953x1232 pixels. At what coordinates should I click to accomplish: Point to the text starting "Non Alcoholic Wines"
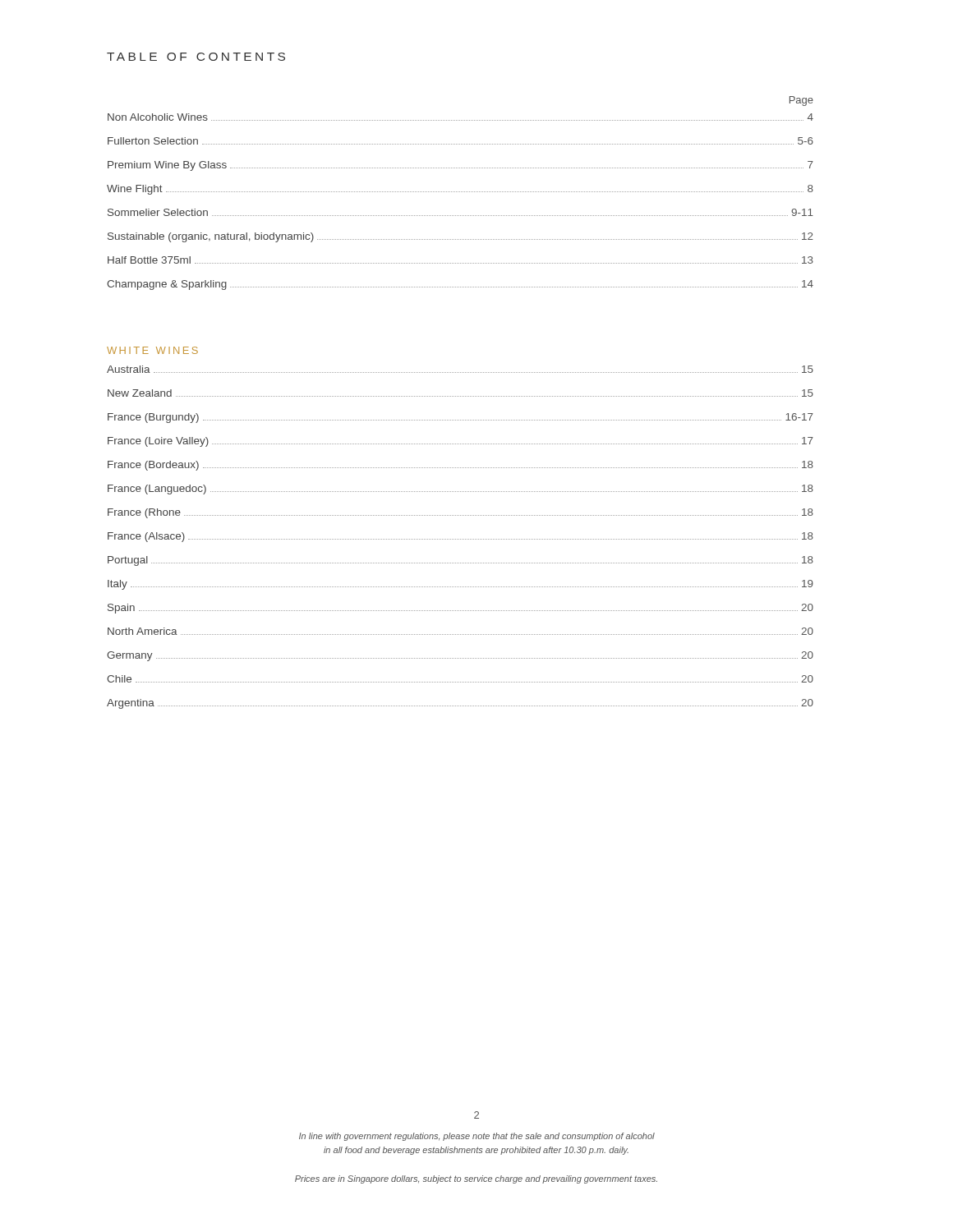pos(460,117)
